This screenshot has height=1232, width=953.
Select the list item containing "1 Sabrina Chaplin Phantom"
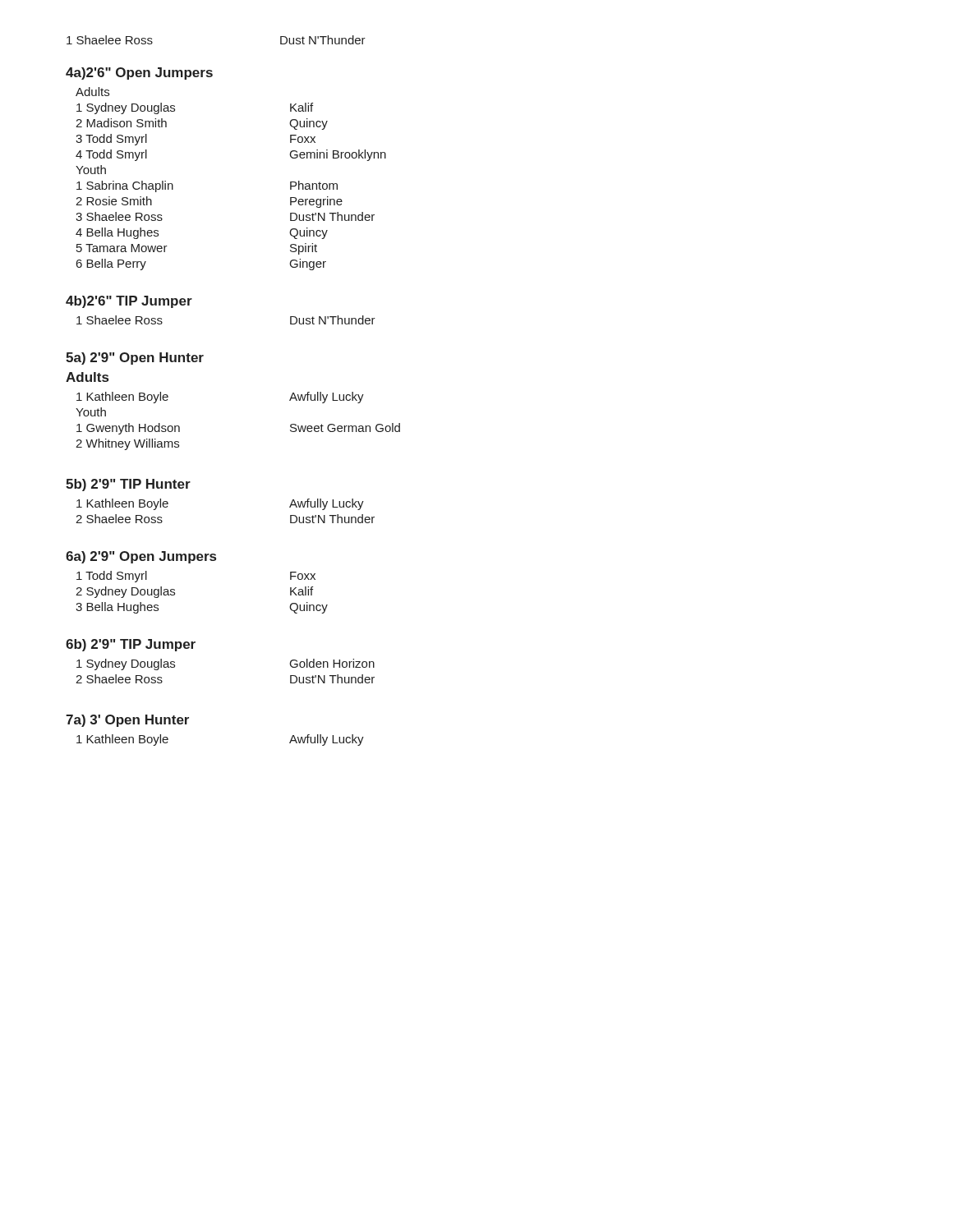pyautogui.click(x=124, y=186)
